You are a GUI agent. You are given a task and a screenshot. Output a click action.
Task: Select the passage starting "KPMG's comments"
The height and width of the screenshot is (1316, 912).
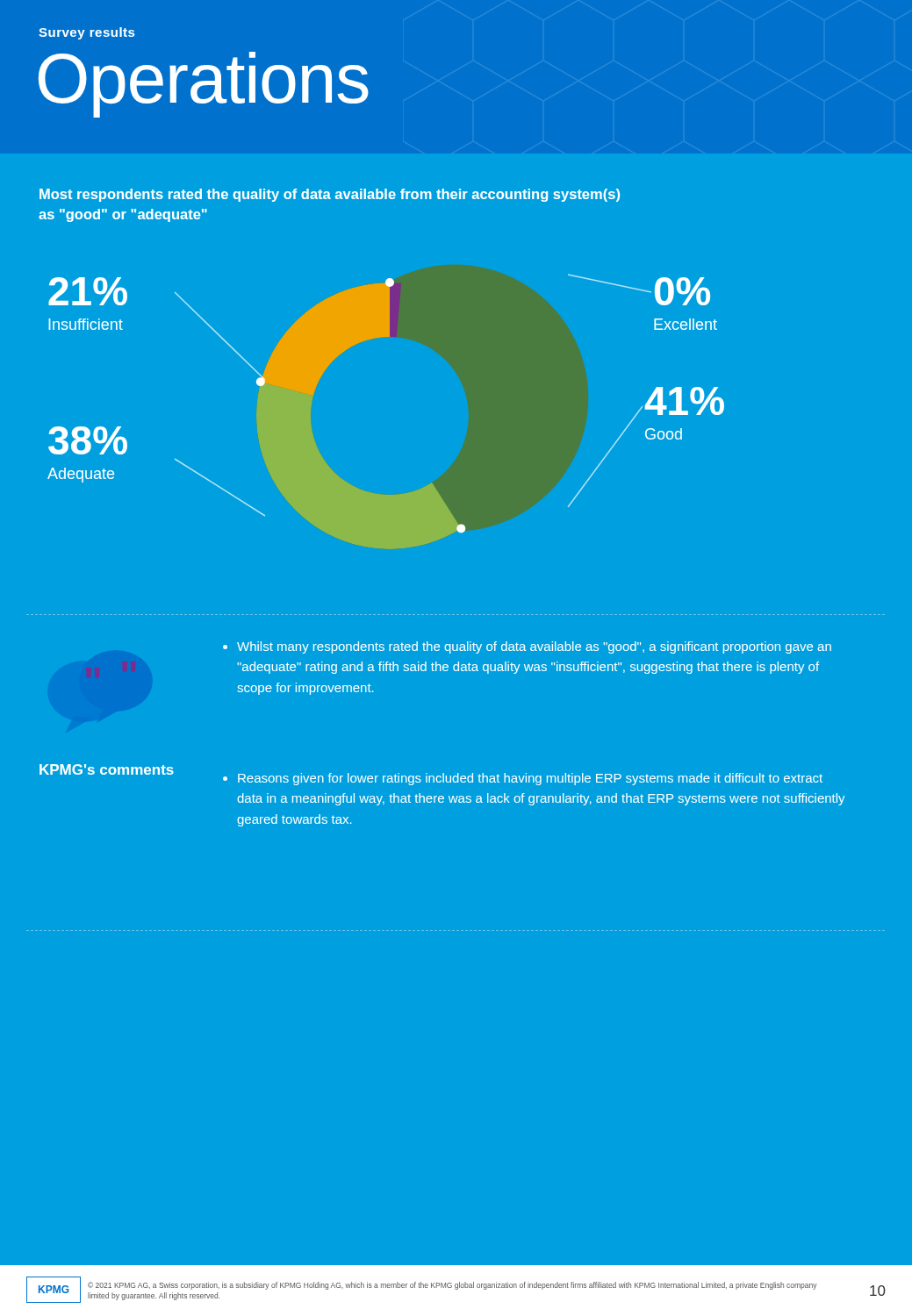coord(106,770)
